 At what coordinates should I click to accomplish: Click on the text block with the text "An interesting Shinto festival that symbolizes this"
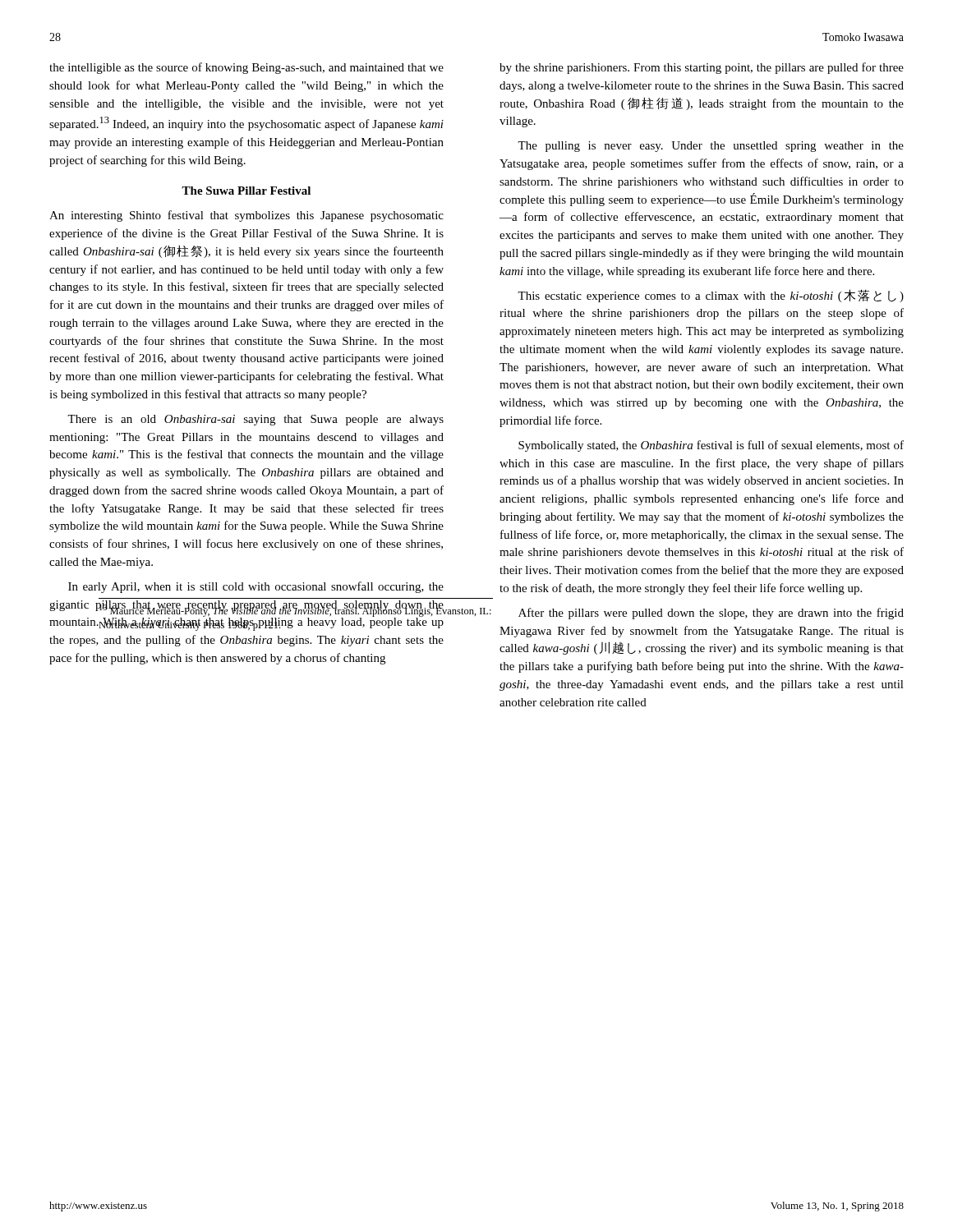(x=246, y=437)
